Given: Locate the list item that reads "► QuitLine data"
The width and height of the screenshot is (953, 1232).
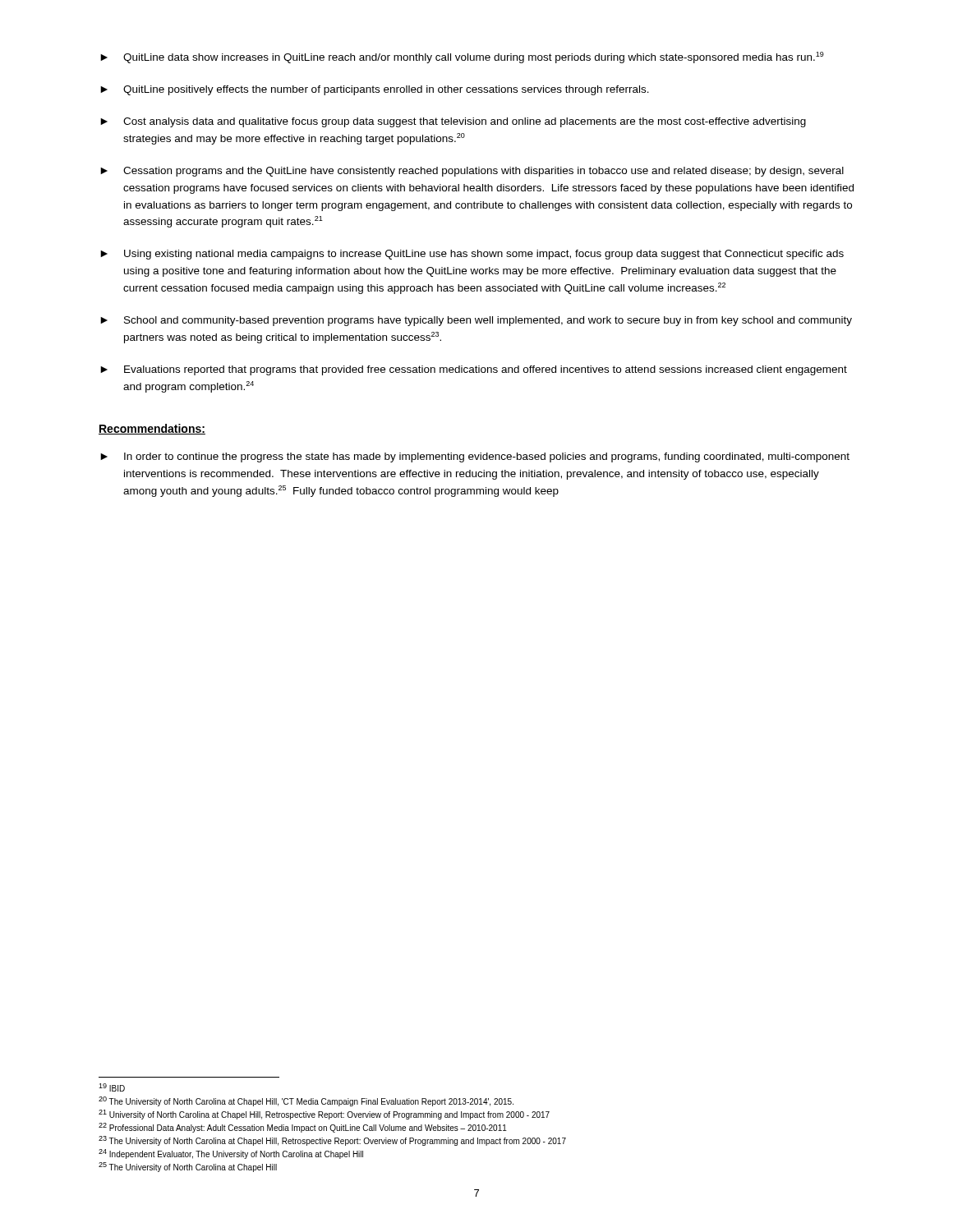Looking at the screenshot, I should 476,58.
